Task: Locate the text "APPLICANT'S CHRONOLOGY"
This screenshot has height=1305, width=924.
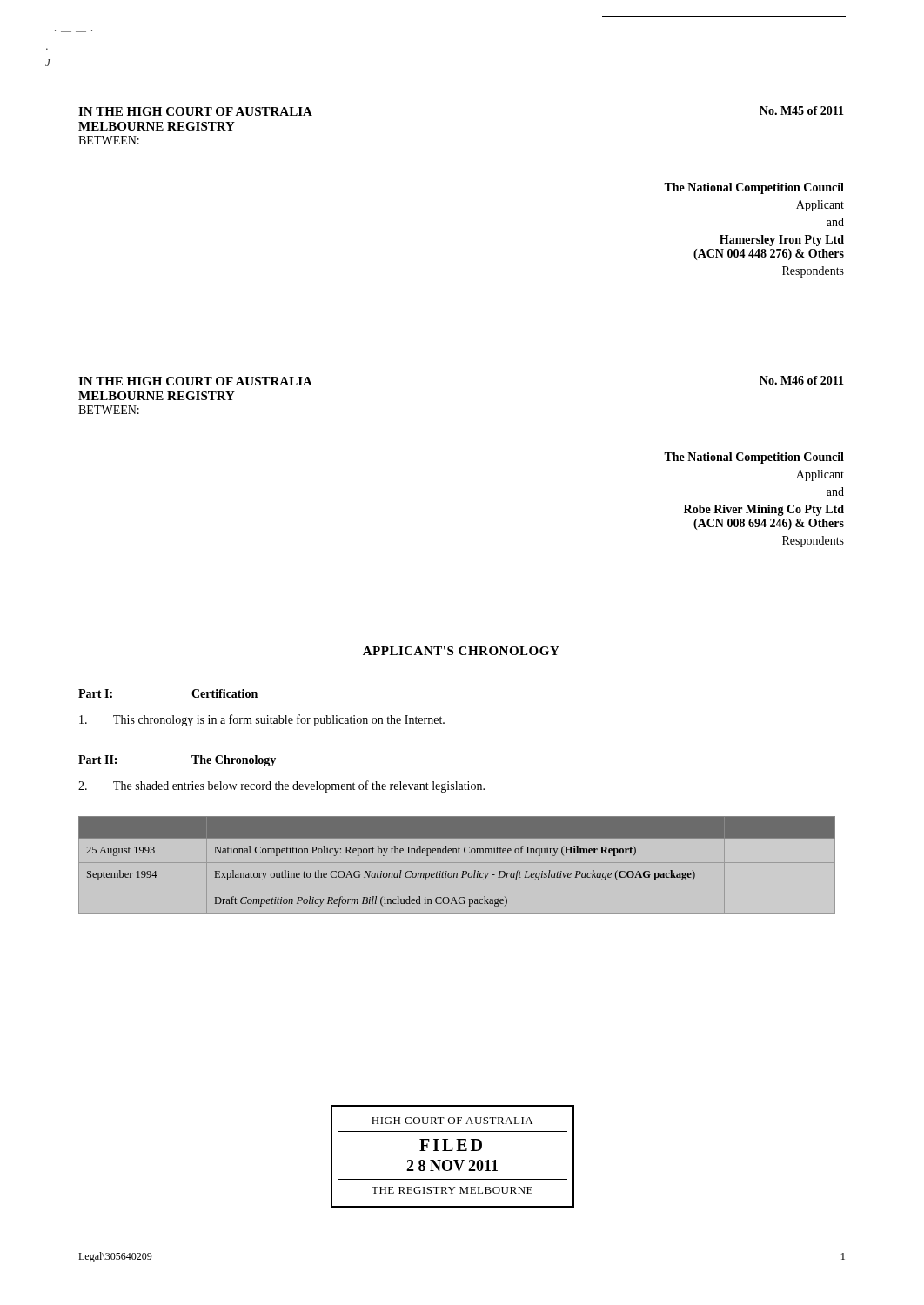Action: pos(461,651)
